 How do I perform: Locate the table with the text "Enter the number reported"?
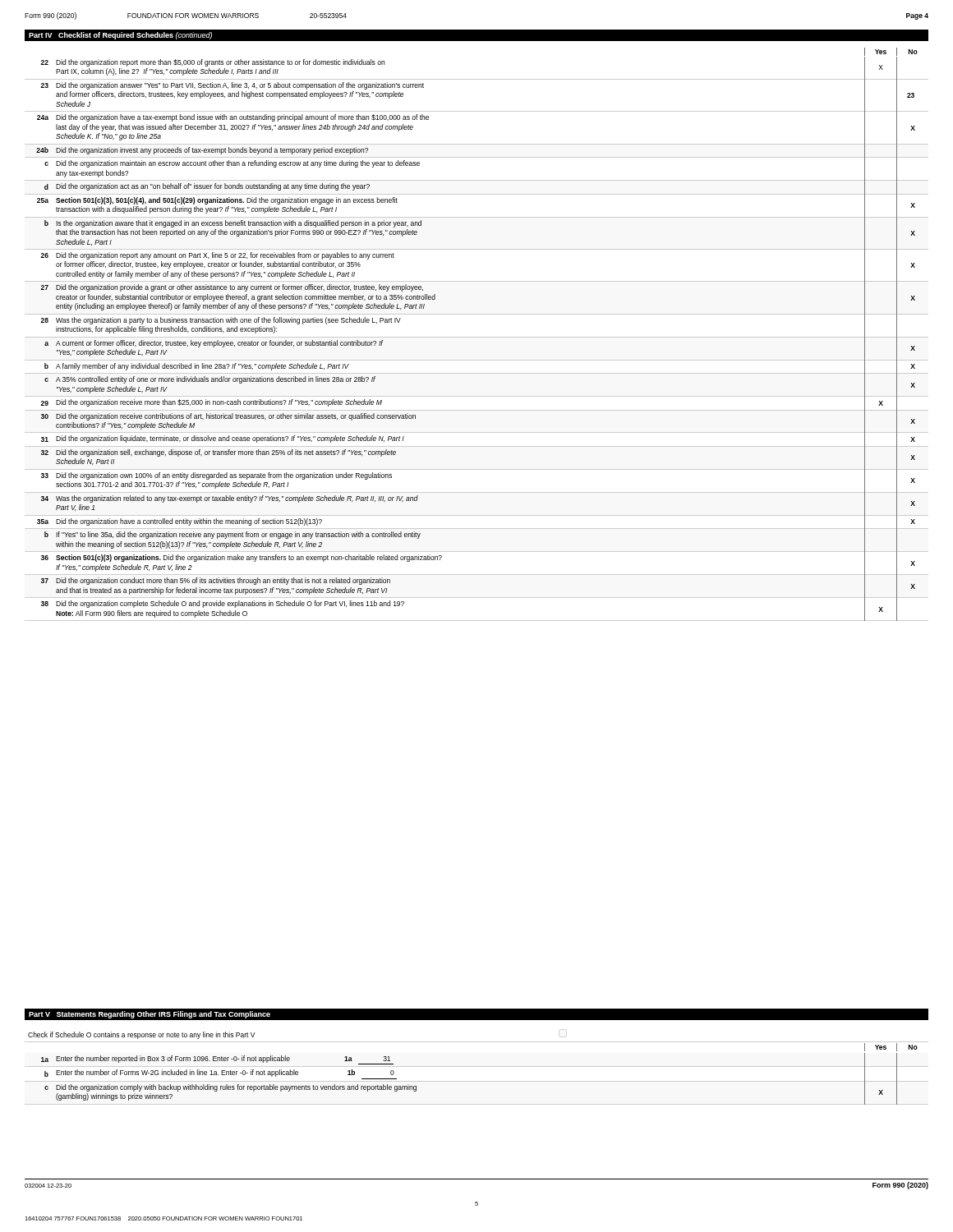click(x=476, y=1109)
